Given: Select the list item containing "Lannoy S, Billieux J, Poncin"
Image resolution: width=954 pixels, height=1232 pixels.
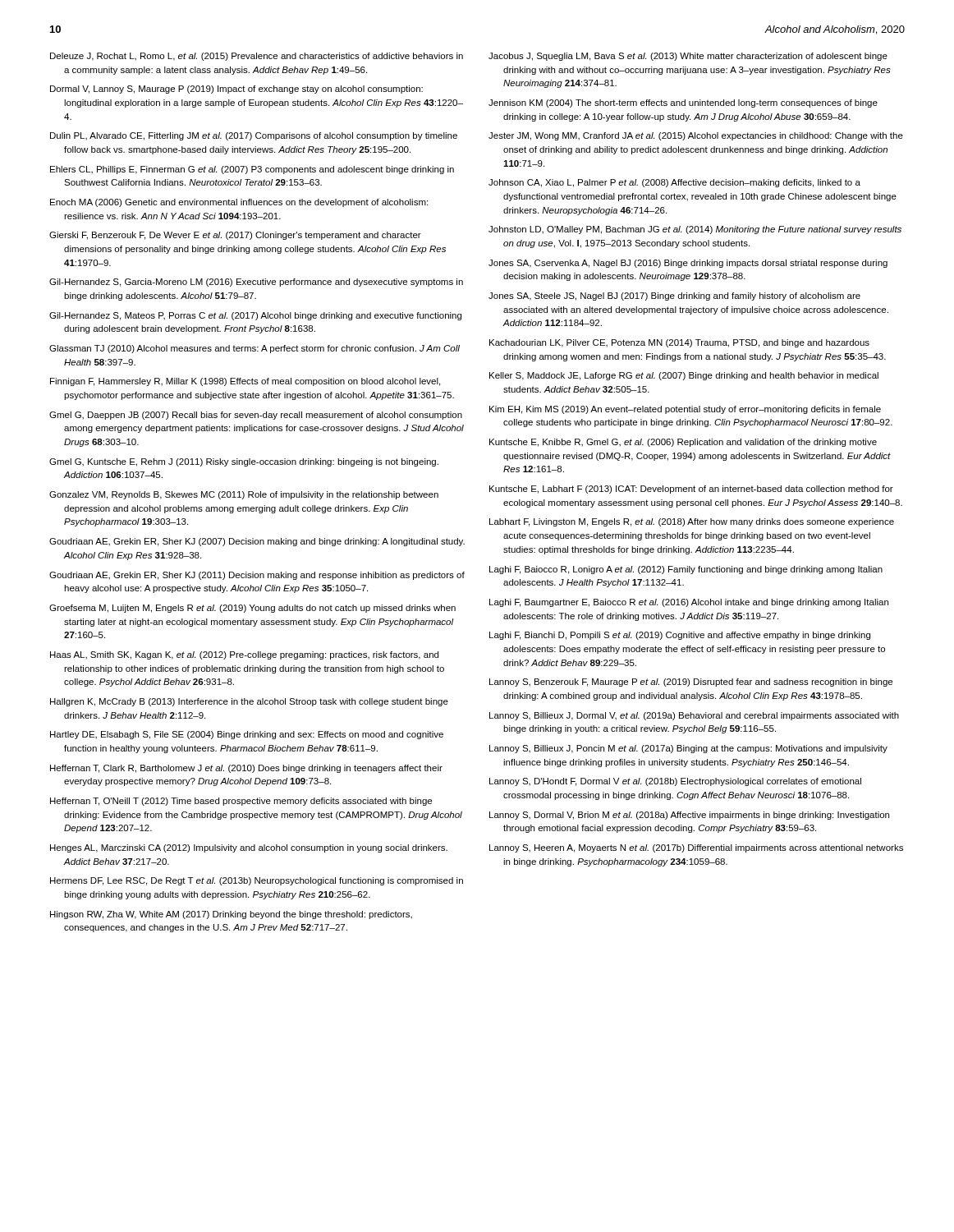Looking at the screenshot, I should coord(697,755).
